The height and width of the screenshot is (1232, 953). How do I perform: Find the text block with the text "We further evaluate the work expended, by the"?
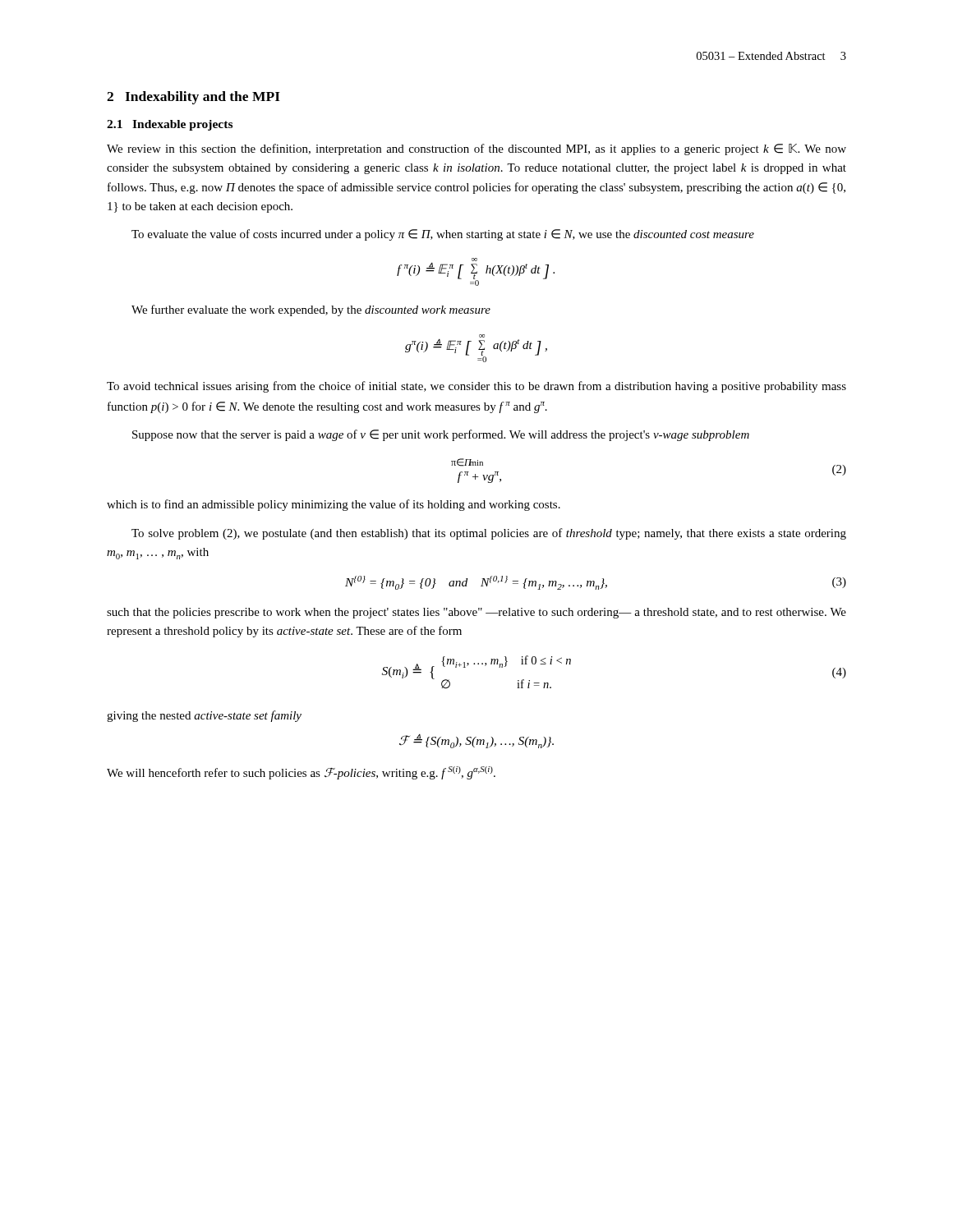pyautogui.click(x=489, y=310)
